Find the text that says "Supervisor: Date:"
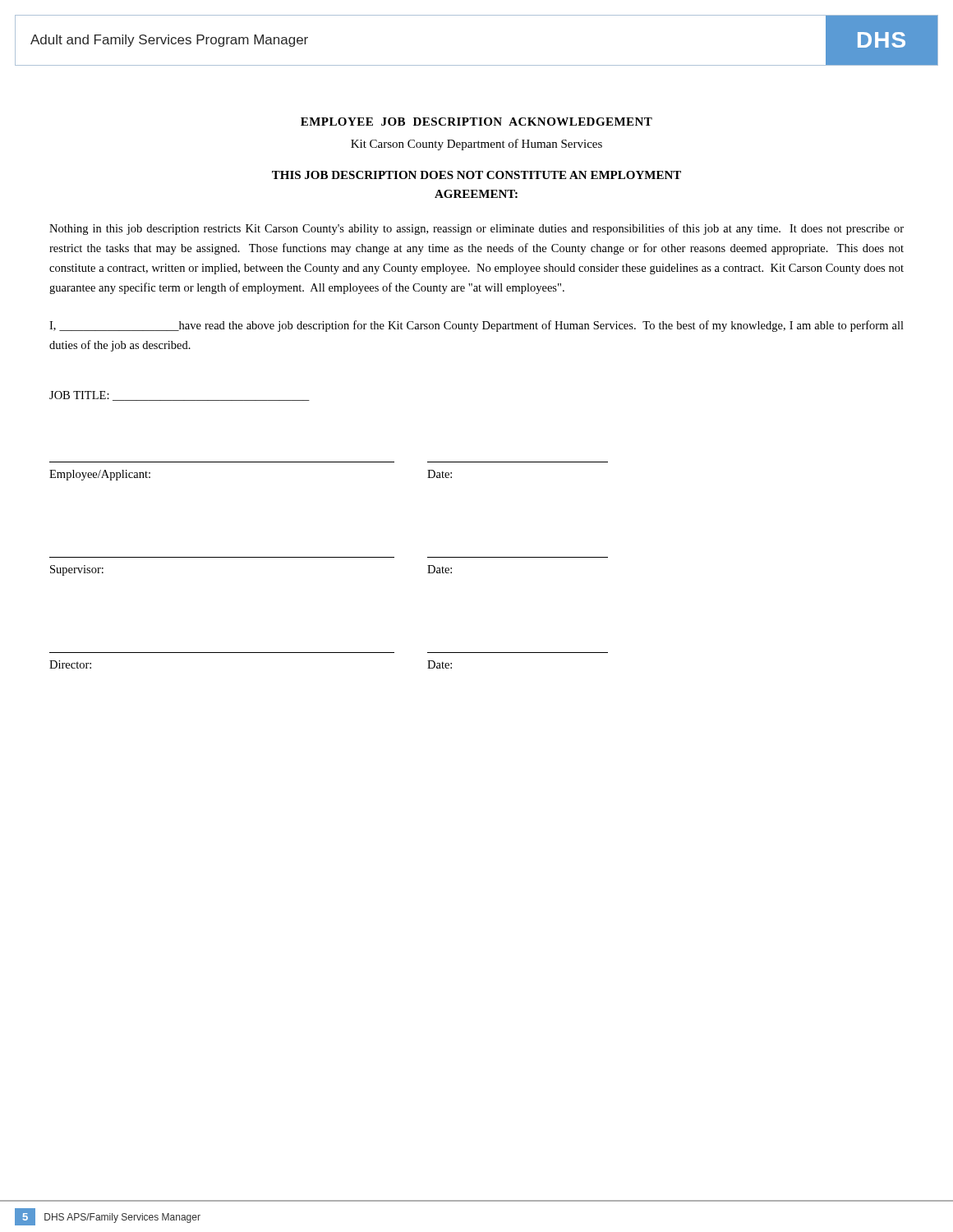Image resolution: width=953 pixels, height=1232 pixels. [79, 570]
